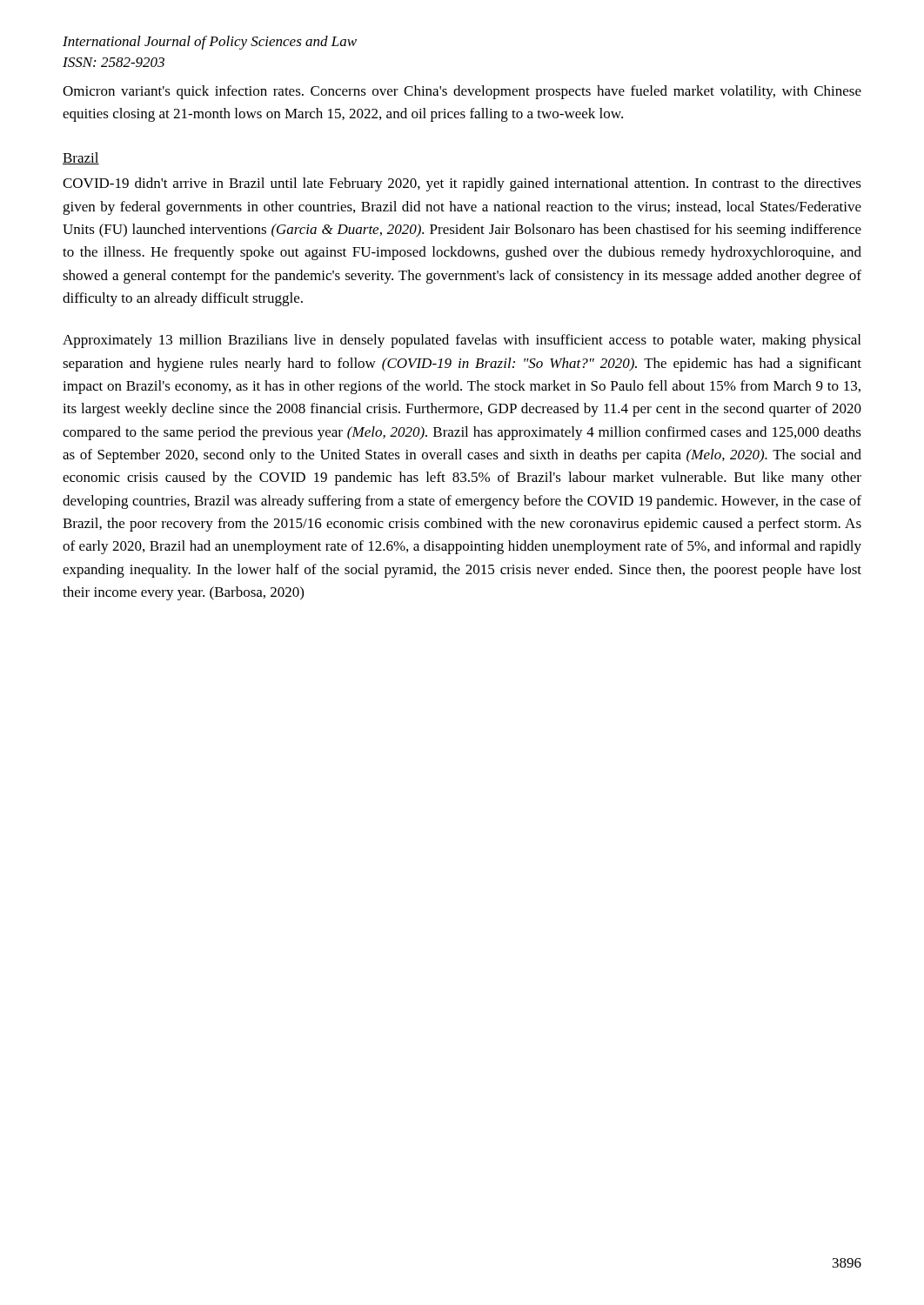The image size is (924, 1305).
Task: Point to the block starting "Approximately 13 million"
Action: pyautogui.click(x=462, y=466)
